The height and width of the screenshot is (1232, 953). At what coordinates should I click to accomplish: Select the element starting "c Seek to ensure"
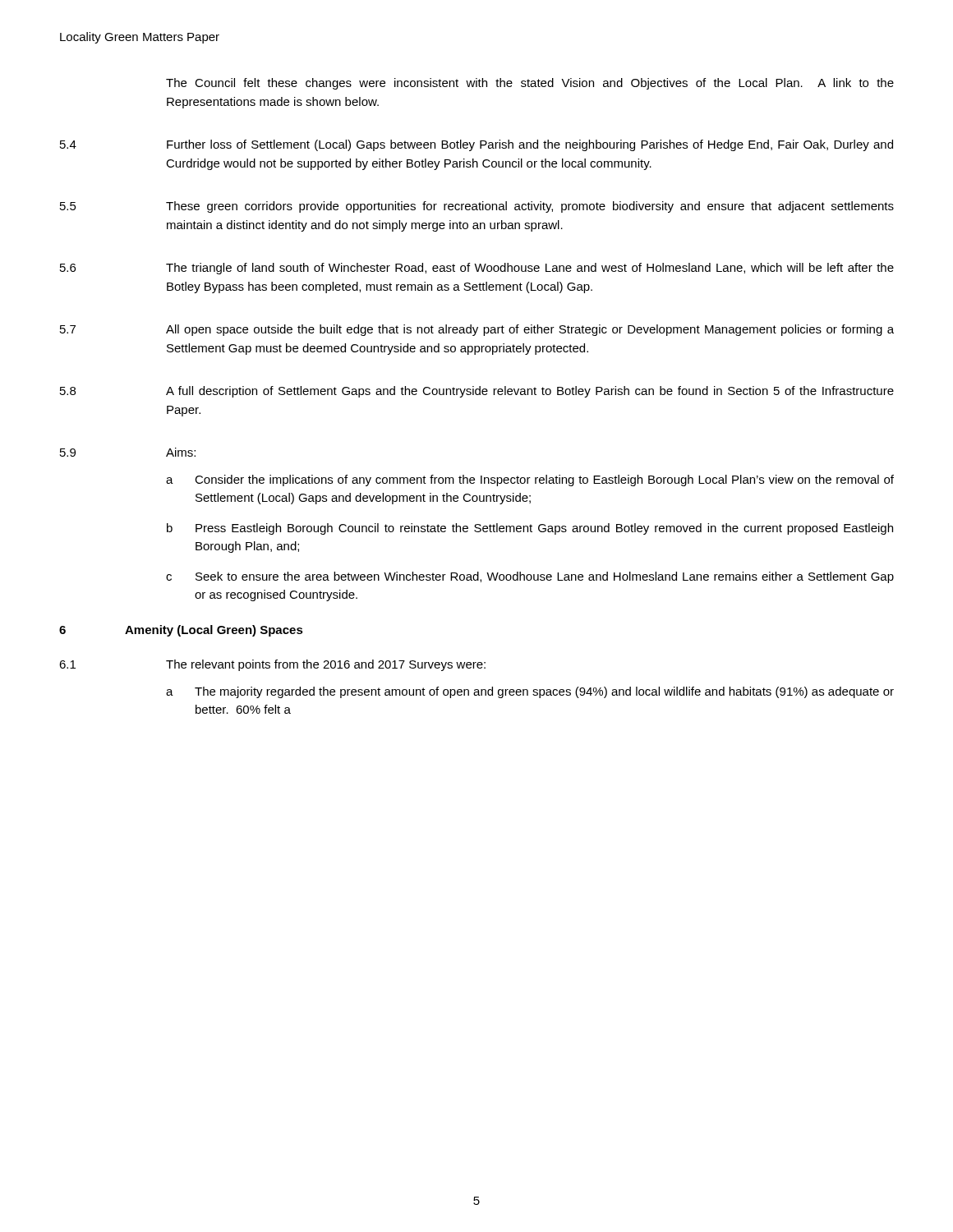[530, 586]
